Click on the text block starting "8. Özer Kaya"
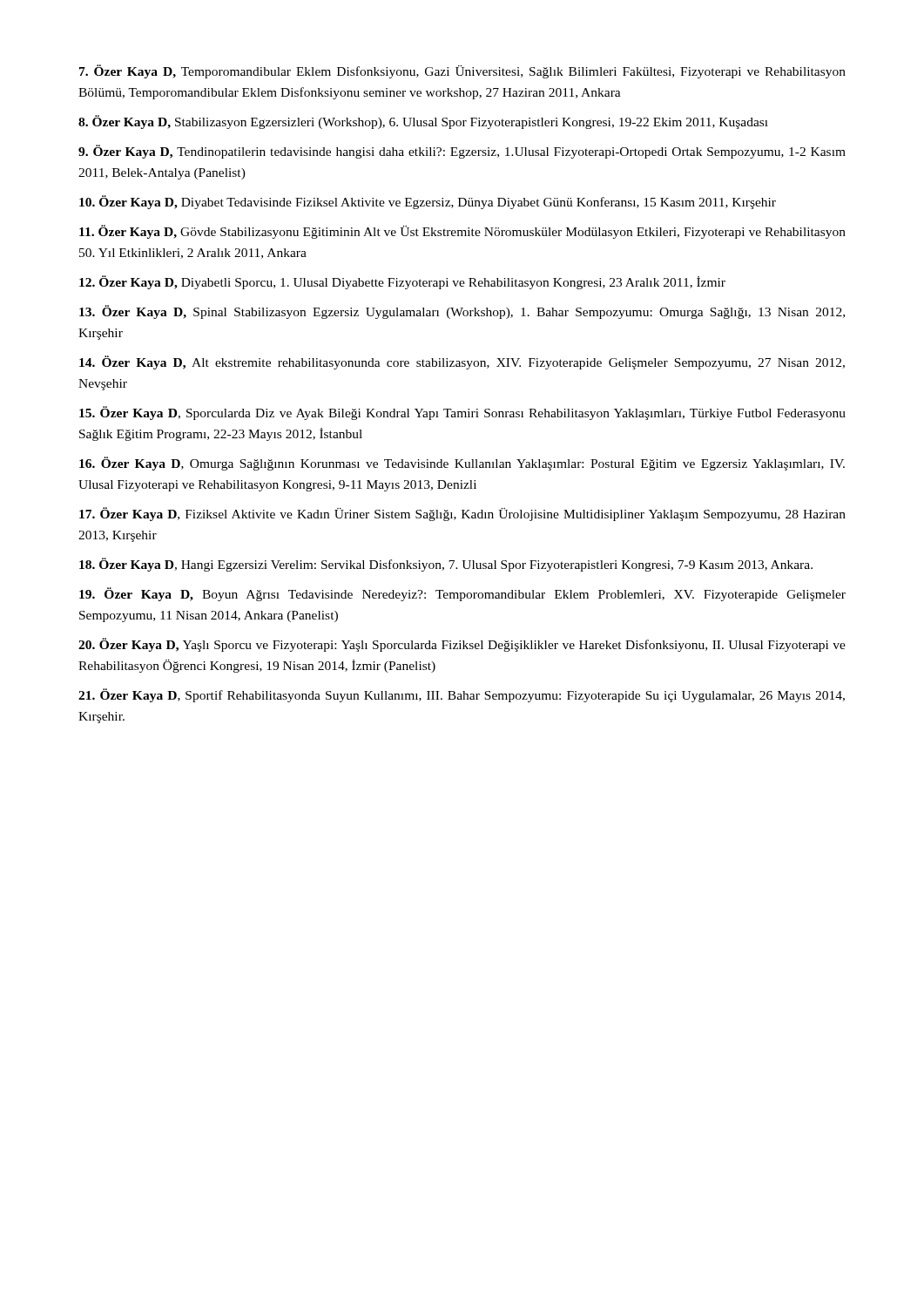This screenshot has height=1307, width=924. tap(423, 122)
